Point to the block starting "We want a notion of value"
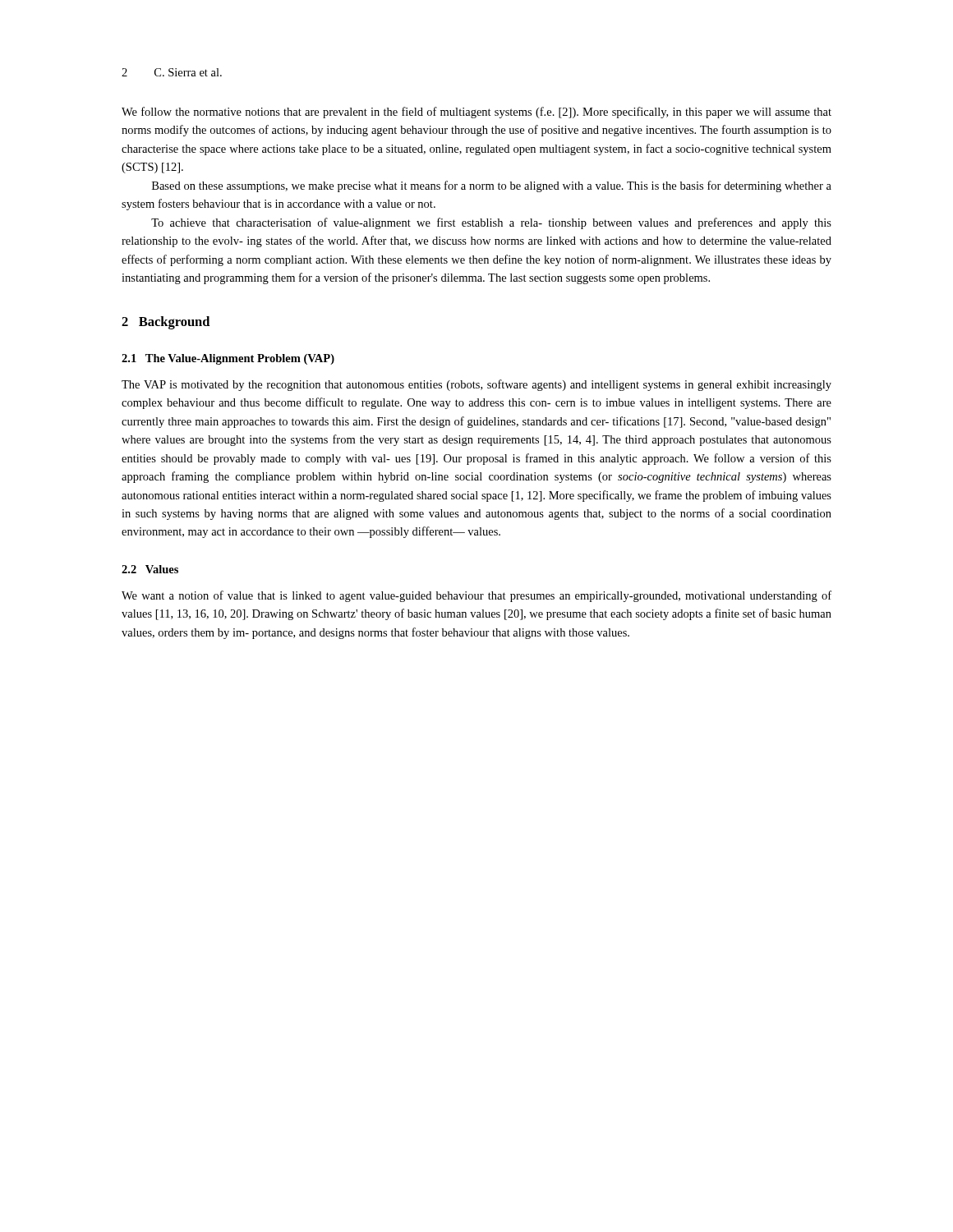The image size is (953, 1232). pos(476,614)
